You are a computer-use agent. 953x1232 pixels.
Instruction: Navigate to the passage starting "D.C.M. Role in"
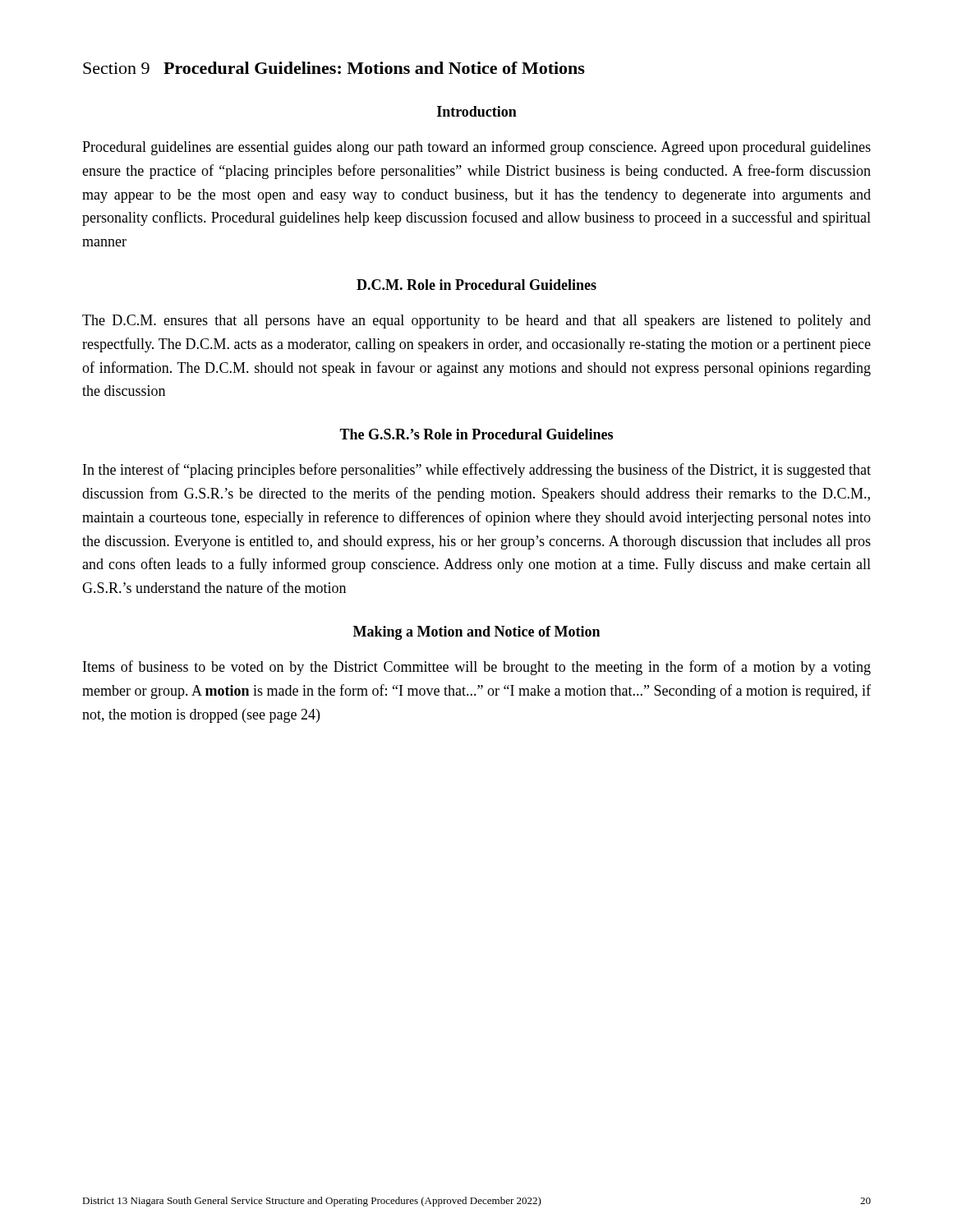click(x=476, y=285)
